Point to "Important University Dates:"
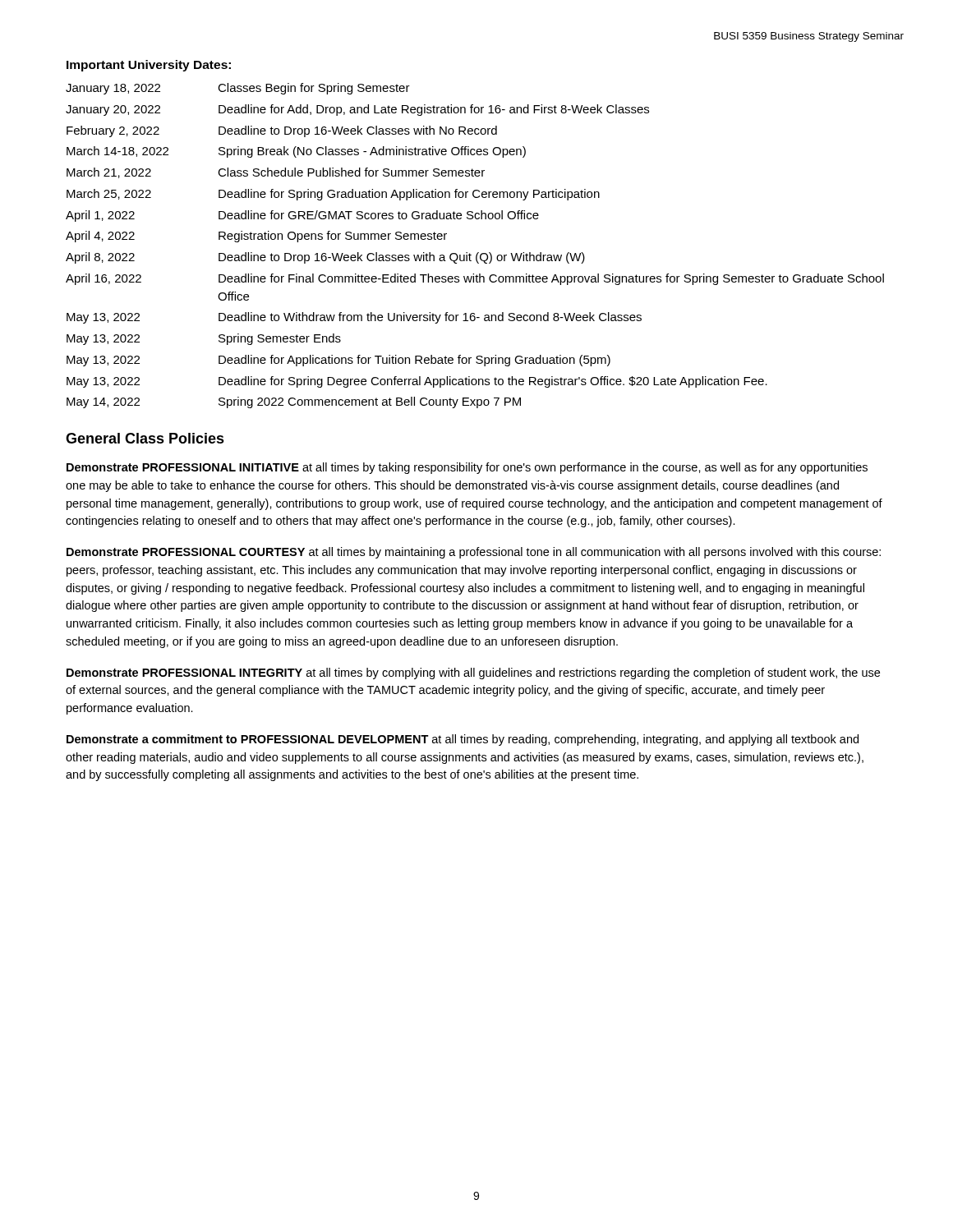This screenshot has width=953, height=1232. coord(149,64)
